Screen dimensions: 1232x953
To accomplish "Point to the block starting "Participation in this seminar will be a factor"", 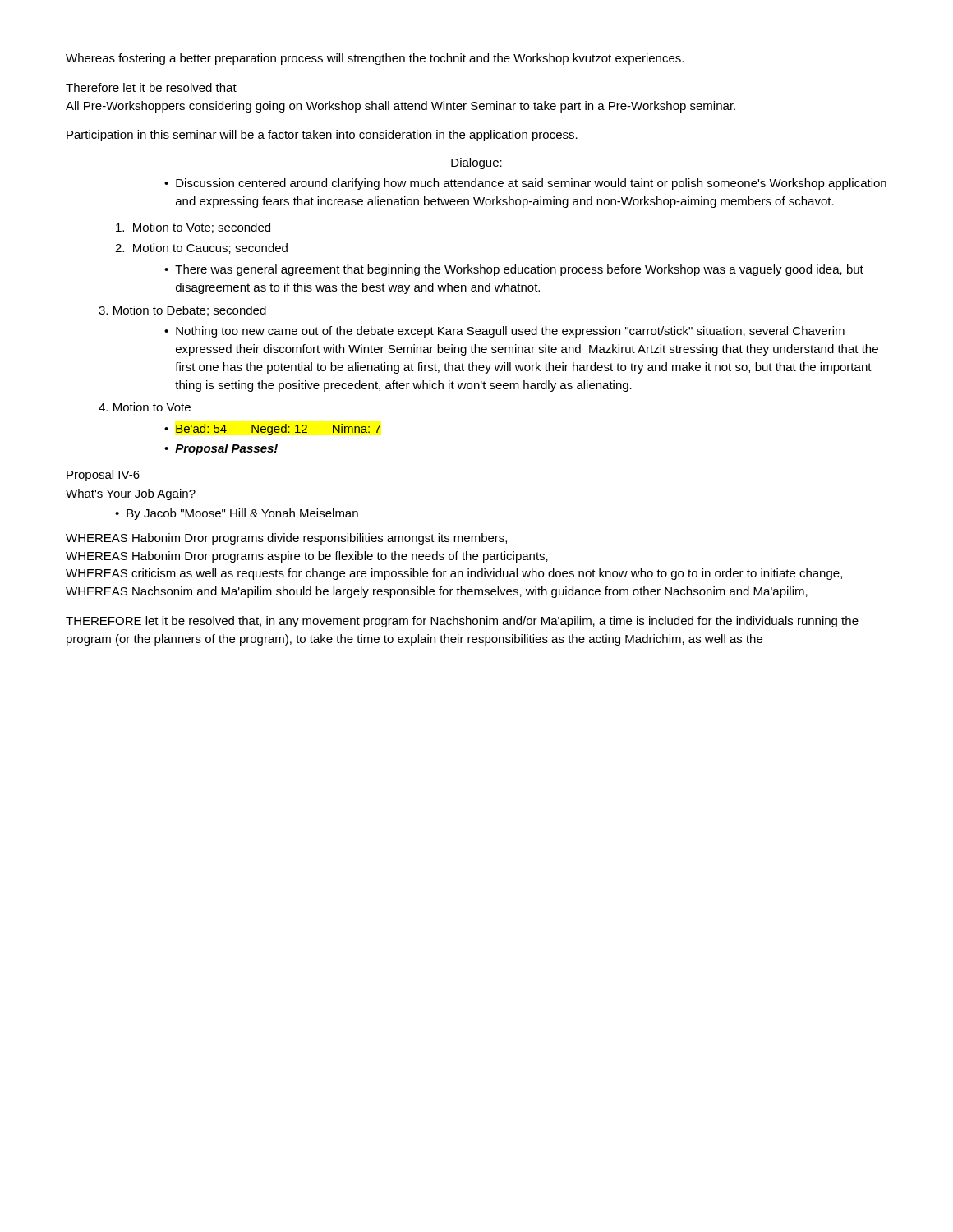I will pos(322,134).
